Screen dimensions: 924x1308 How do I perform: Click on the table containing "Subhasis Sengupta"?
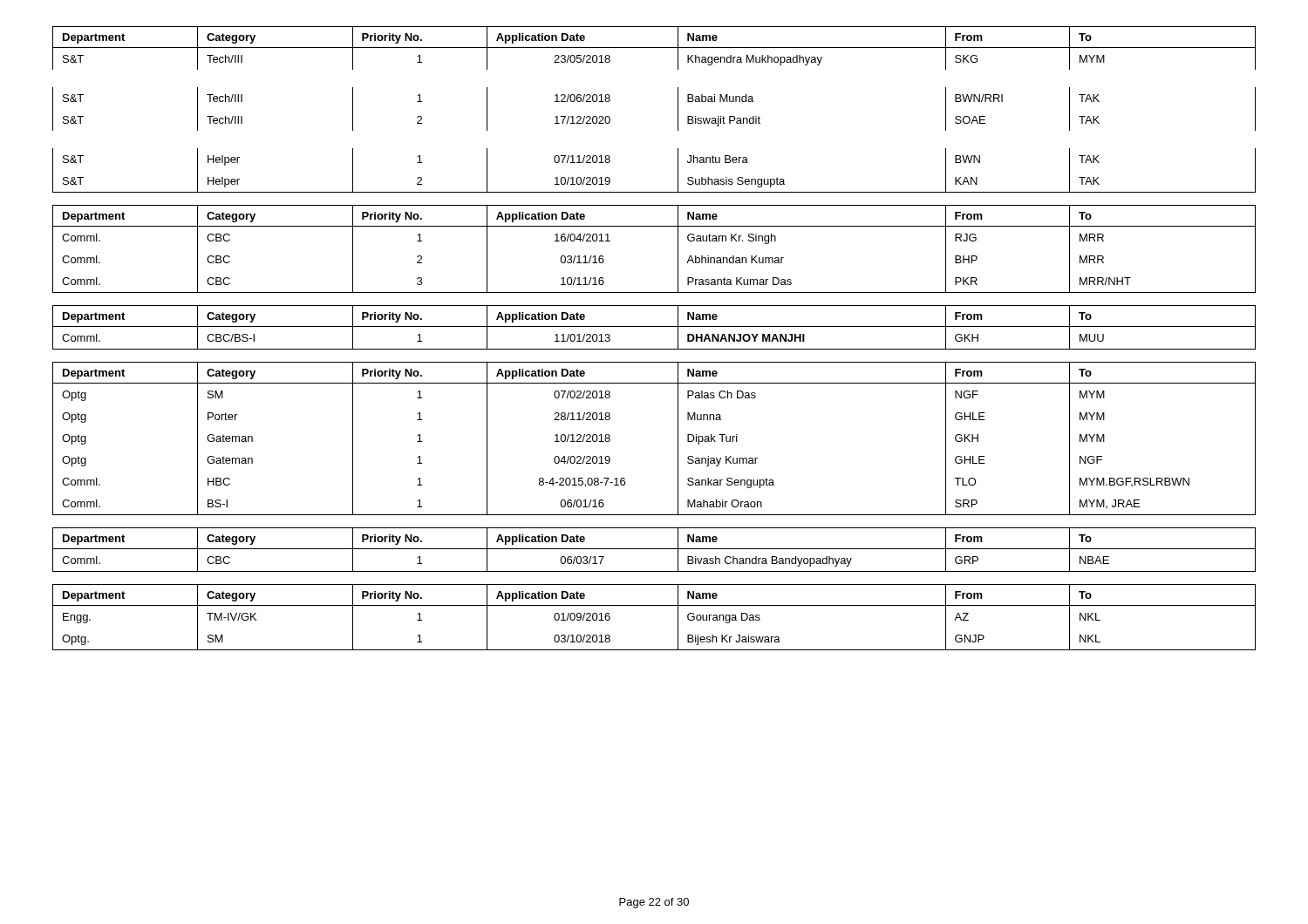tap(654, 109)
